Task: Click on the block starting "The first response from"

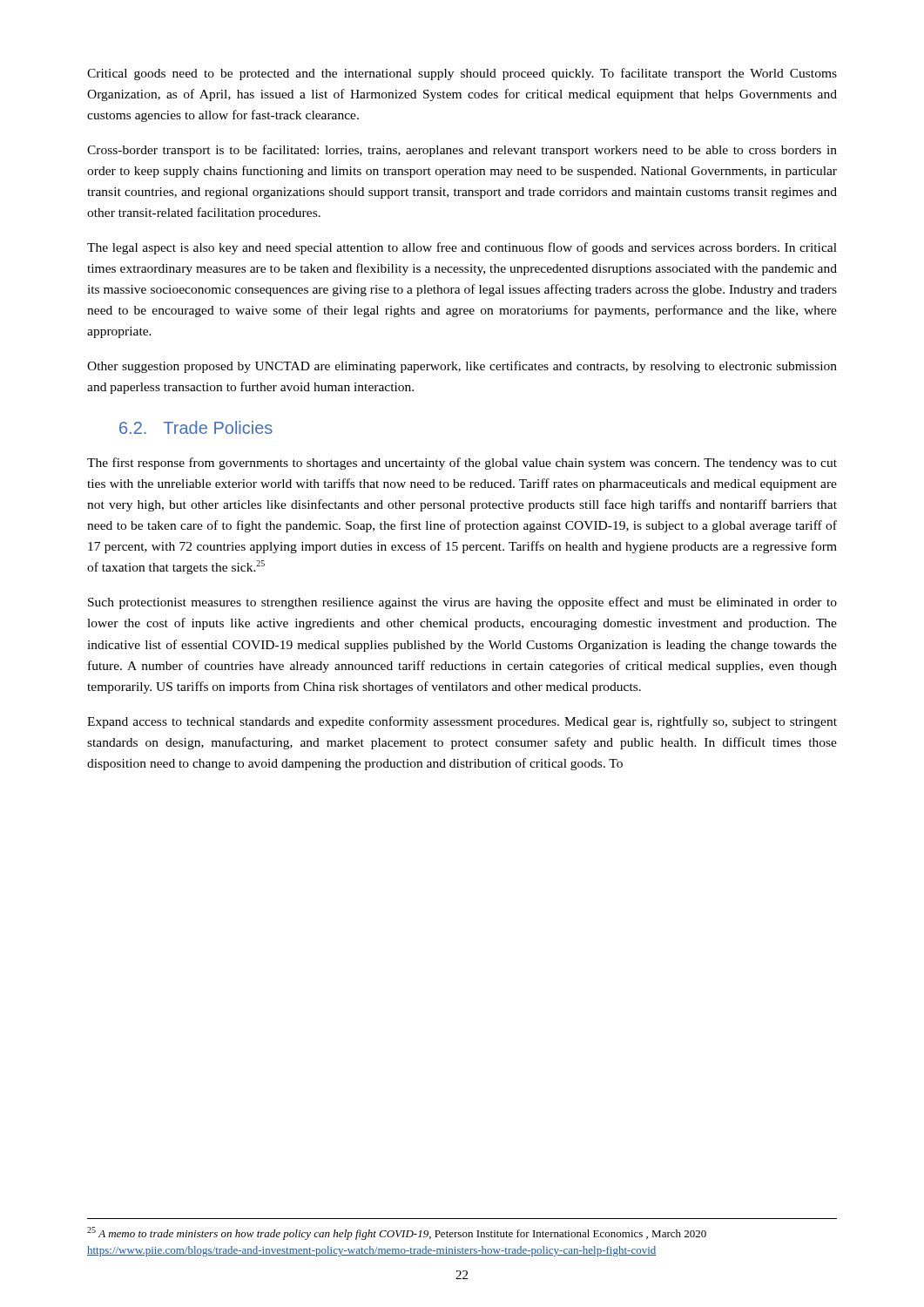Action: (462, 515)
